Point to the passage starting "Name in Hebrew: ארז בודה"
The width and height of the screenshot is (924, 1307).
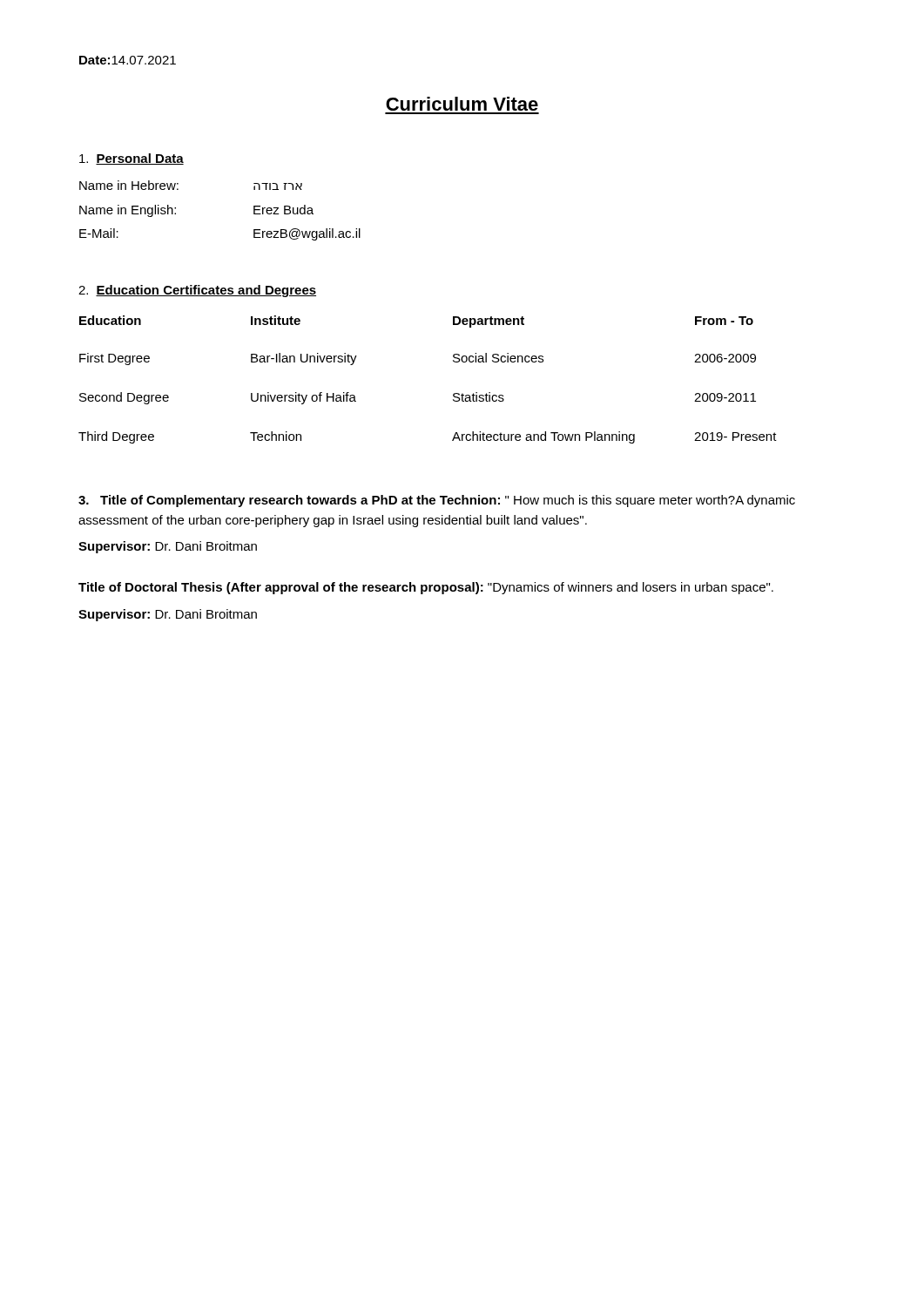(x=122, y=184)
